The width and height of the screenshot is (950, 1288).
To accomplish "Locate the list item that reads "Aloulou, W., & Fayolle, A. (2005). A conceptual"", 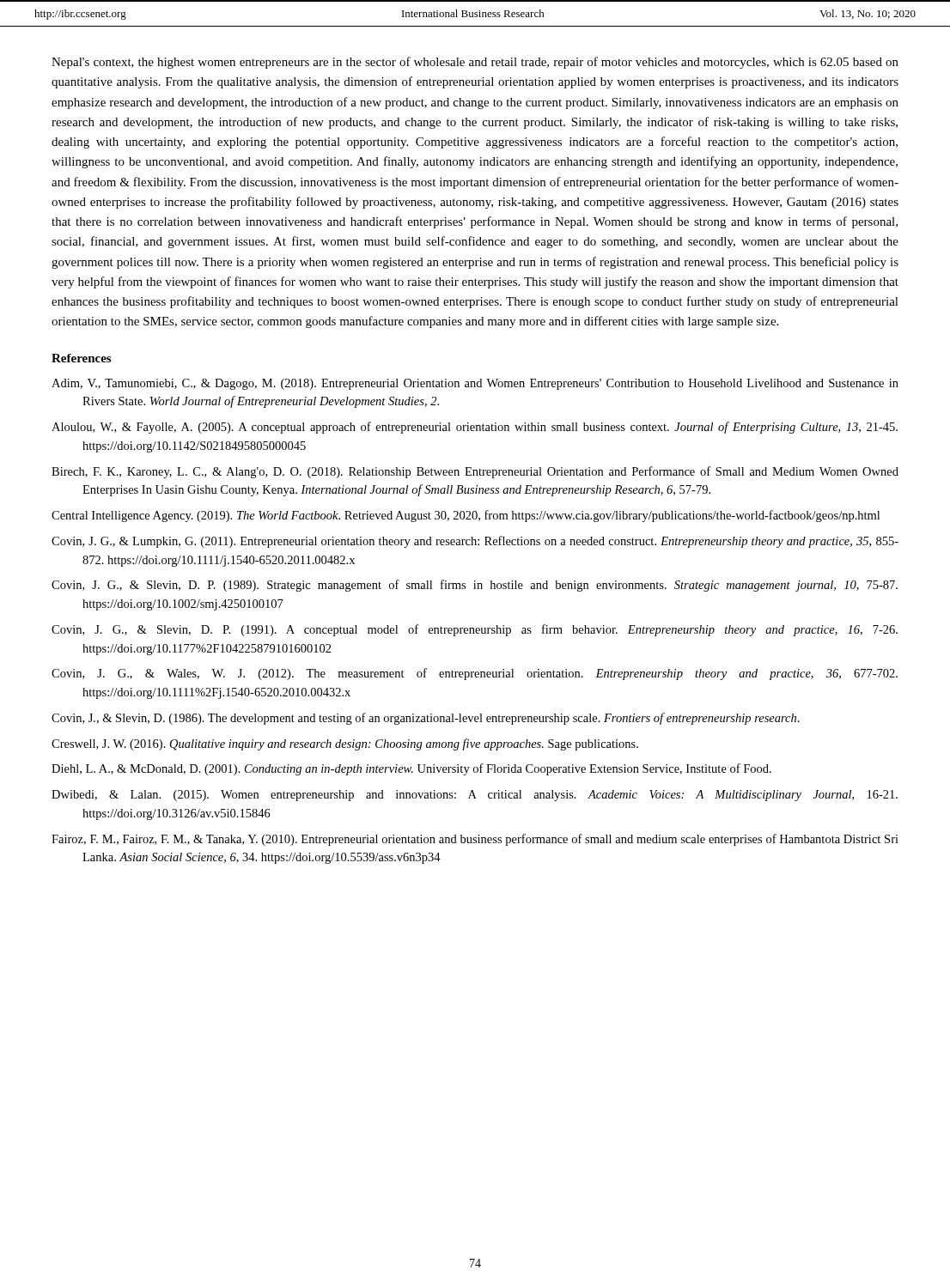I will tap(475, 436).
